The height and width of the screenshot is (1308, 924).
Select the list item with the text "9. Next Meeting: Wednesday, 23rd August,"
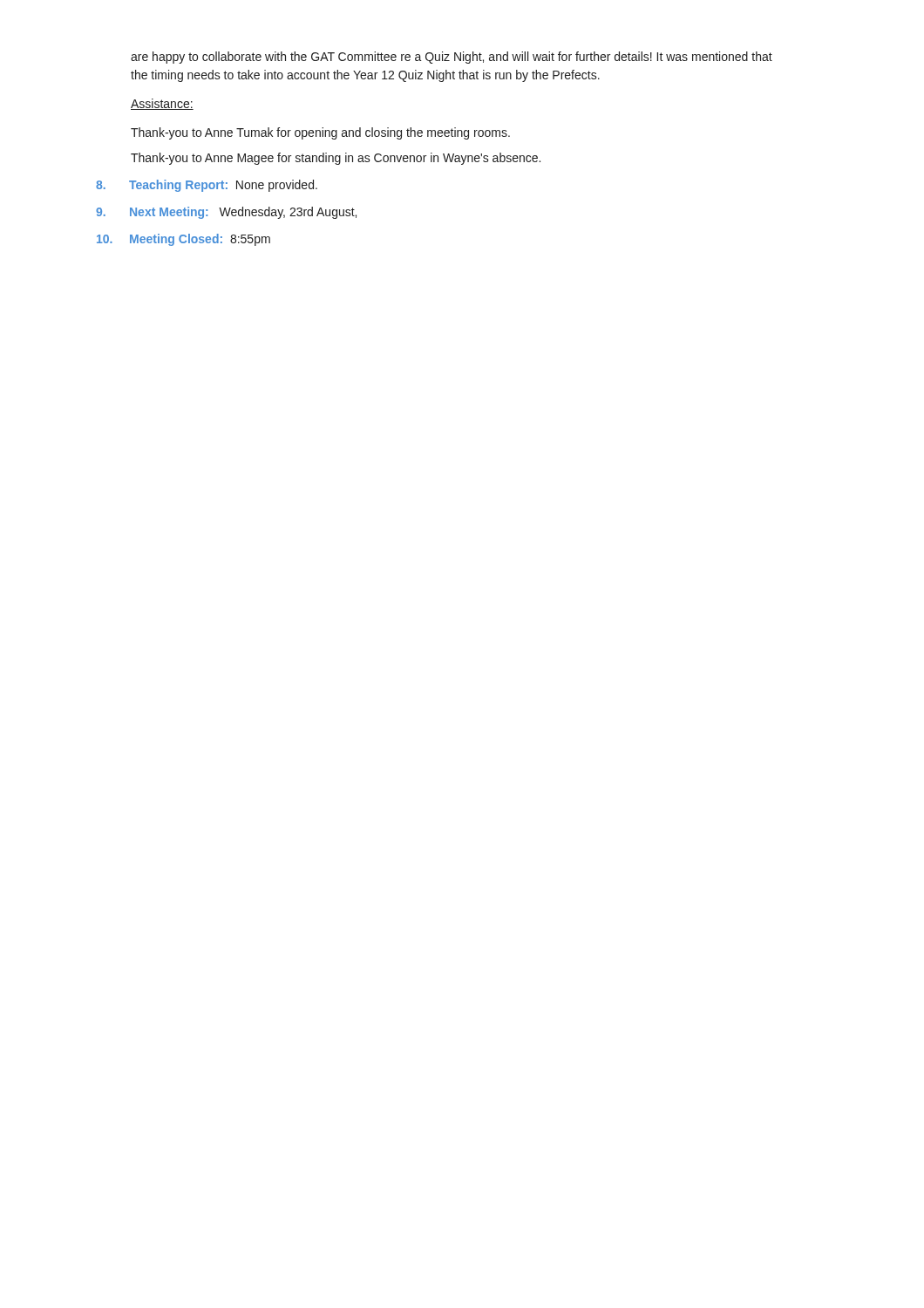(227, 212)
